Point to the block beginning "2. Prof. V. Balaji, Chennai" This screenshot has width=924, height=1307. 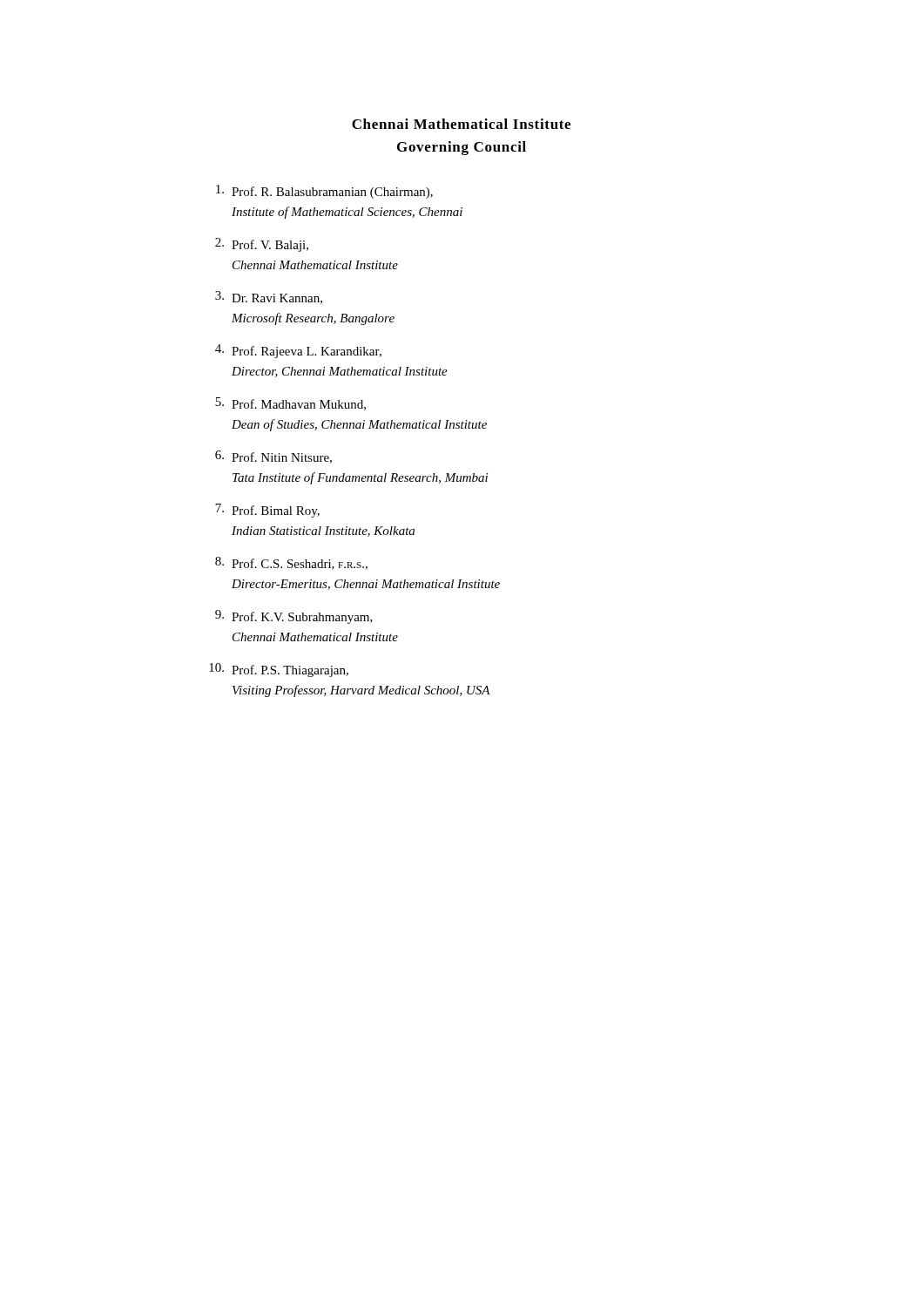pyautogui.click(x=299, y=255)
